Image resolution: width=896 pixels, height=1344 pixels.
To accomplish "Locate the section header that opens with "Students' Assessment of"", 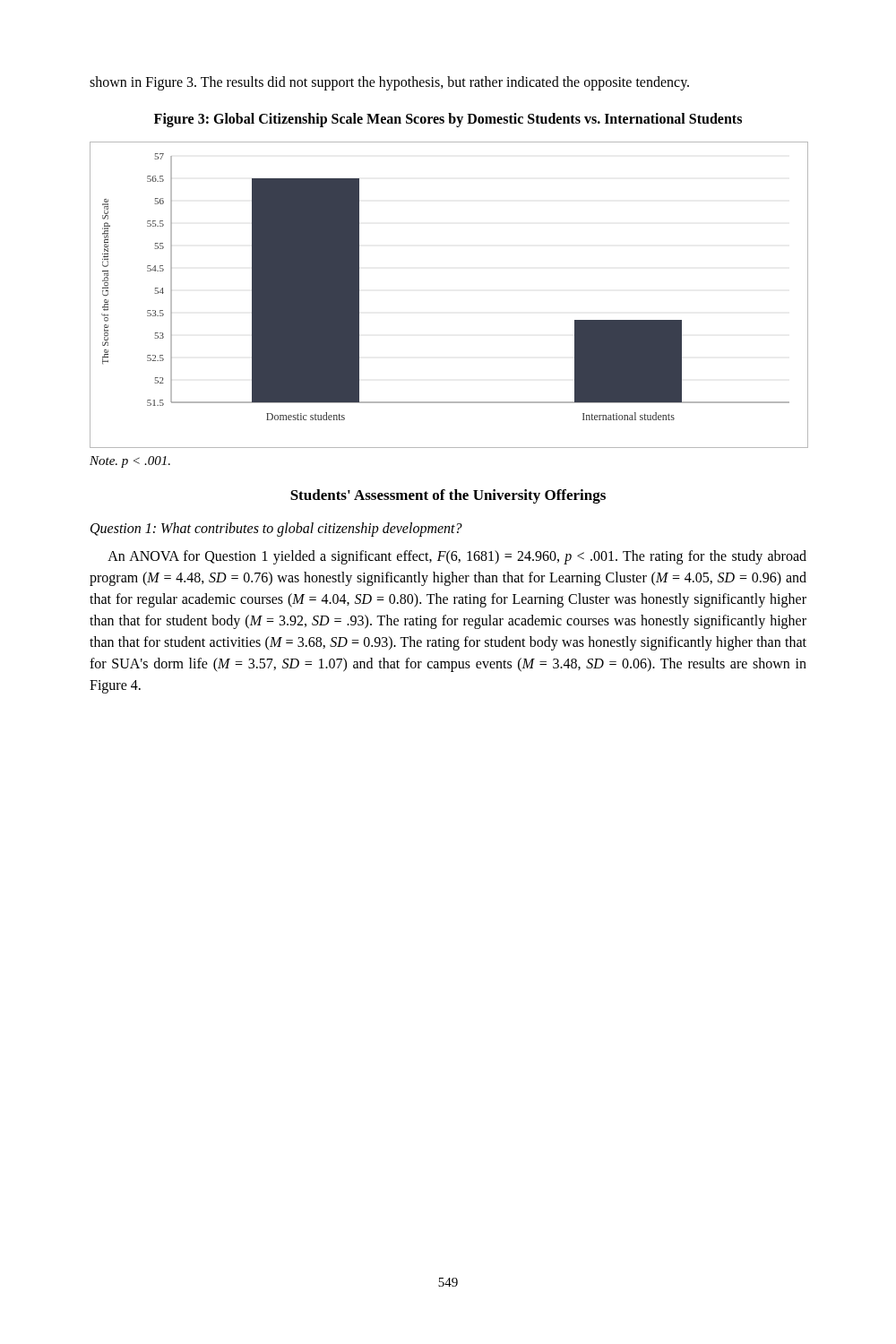I will point(448,495).
